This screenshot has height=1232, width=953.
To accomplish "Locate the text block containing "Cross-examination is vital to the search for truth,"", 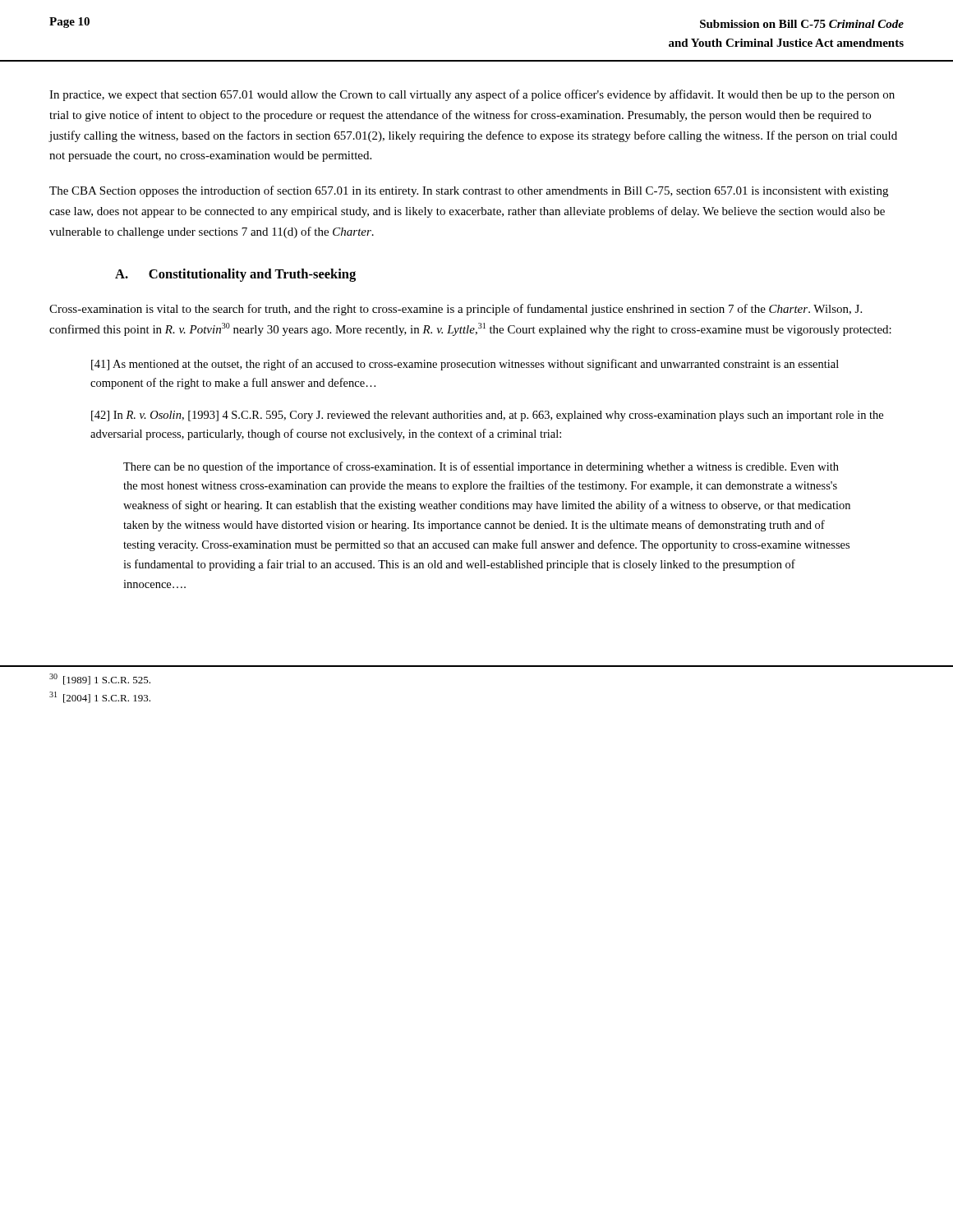I will (x=471, y=319).
